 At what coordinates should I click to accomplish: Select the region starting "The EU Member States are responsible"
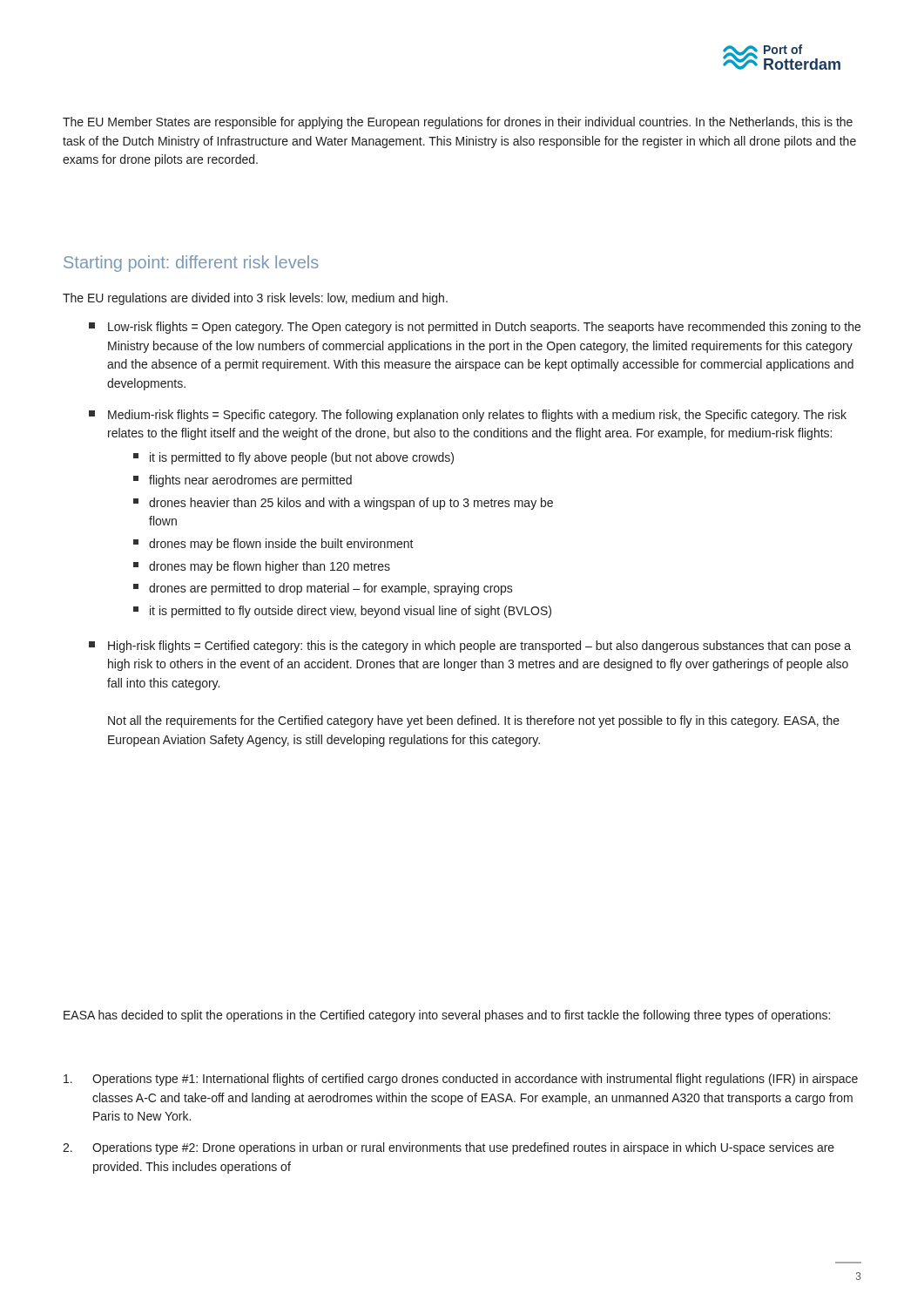pos(460,141)
